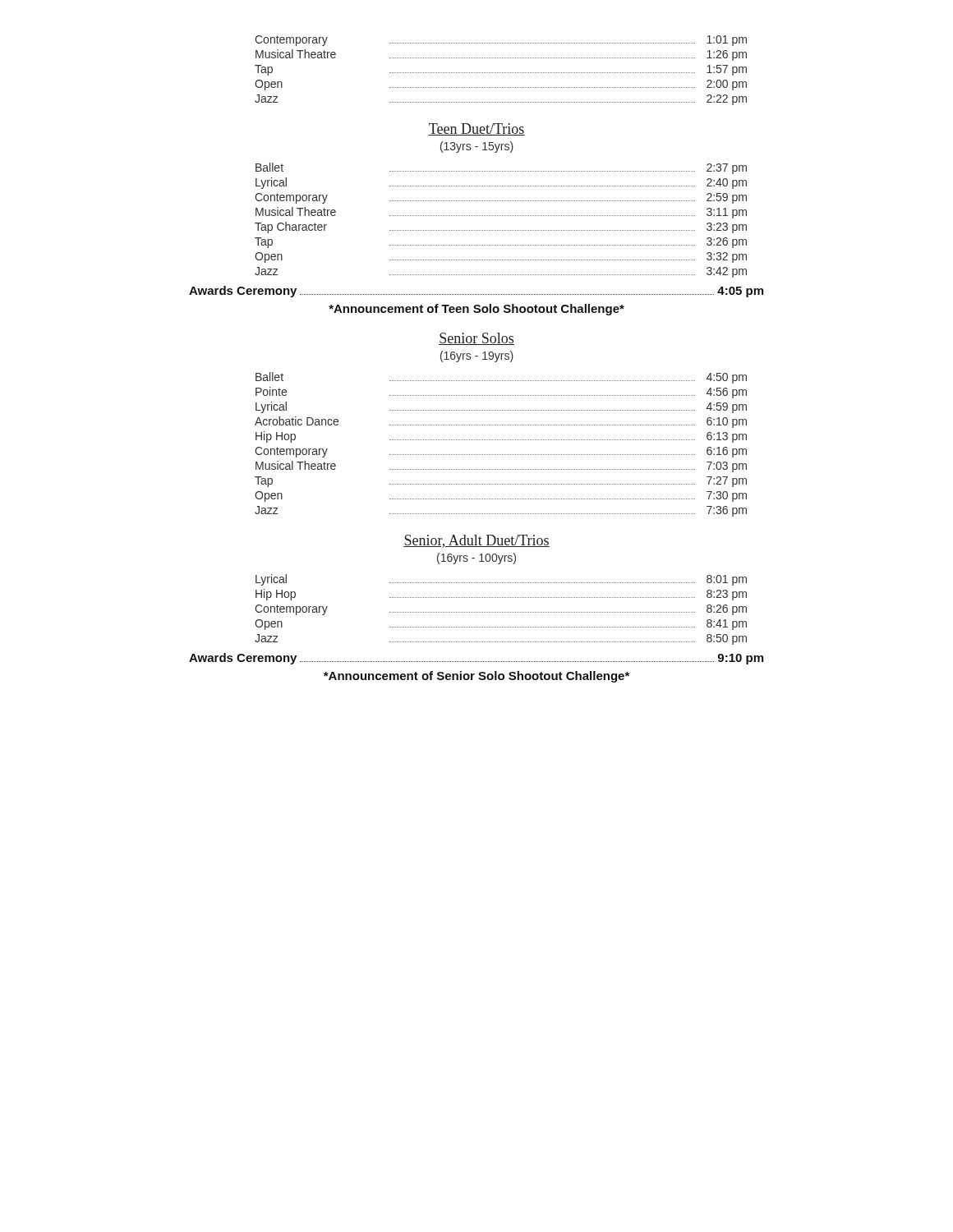
Task: Find the text starting "Jazz 8:50 pm"
Action: 501,638
